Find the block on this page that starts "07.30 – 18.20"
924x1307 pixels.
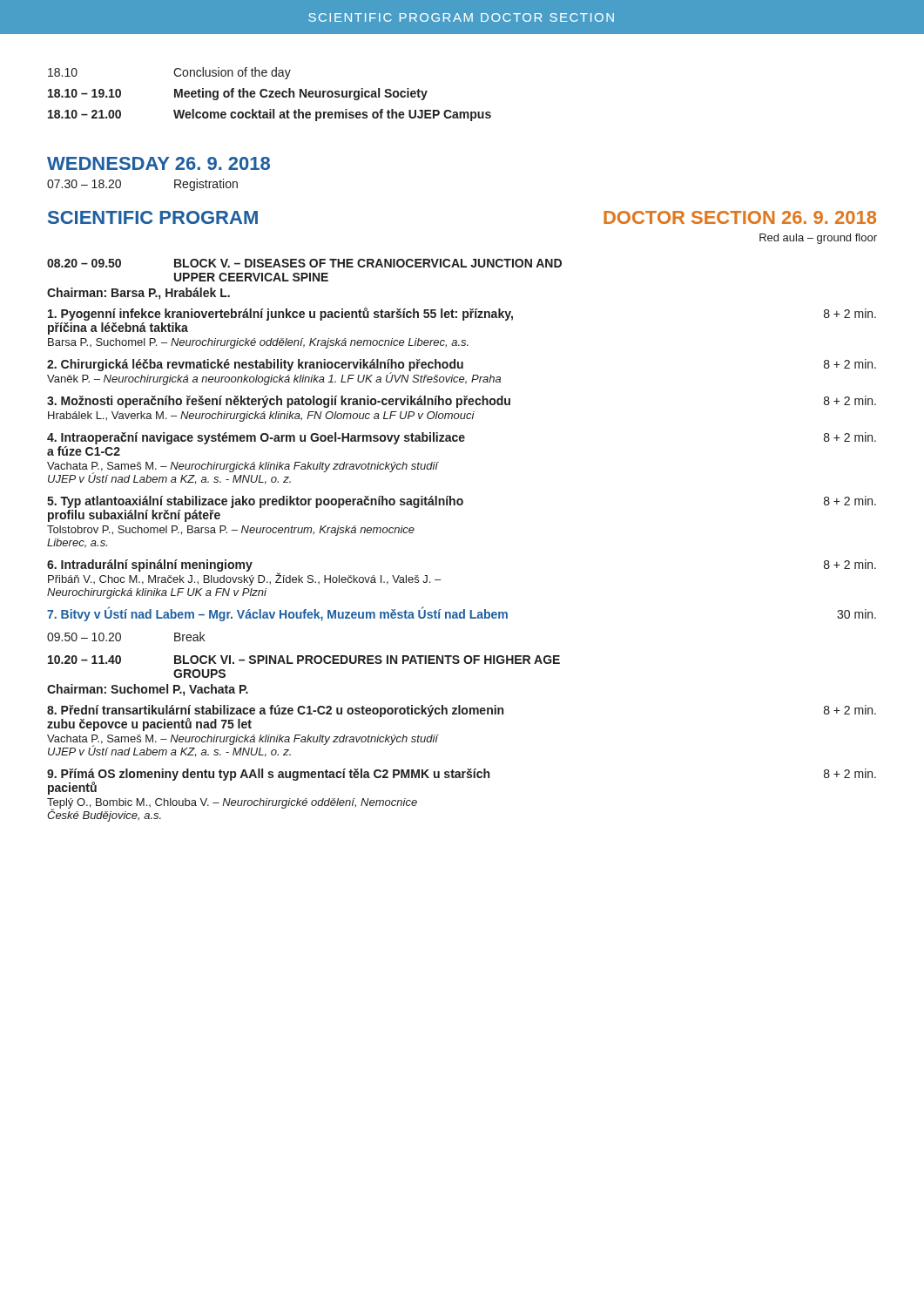76,184
